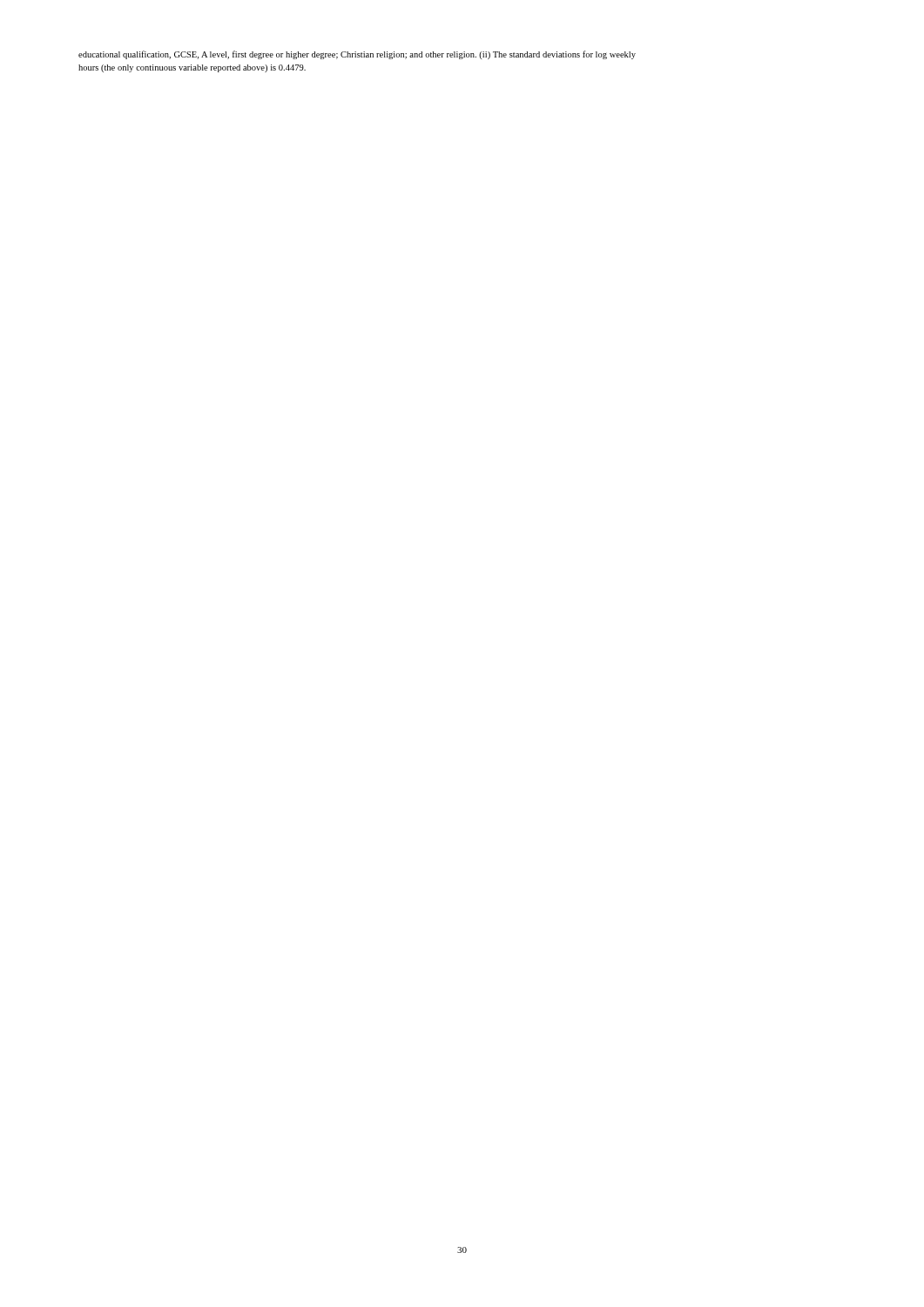The image size is (924, 1307).
Task: Find the footnote
Action: (x=357, y=61)
